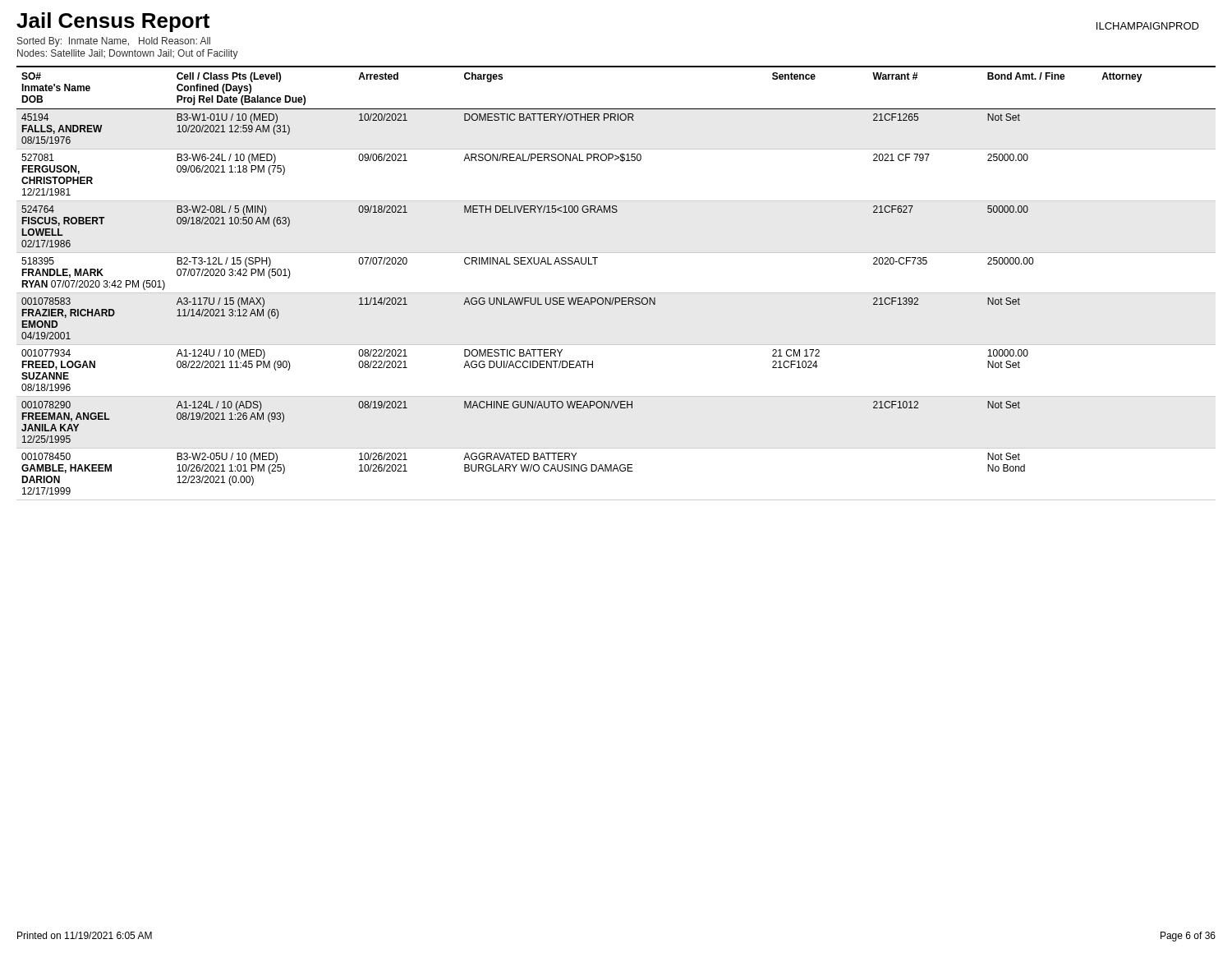Viewport: 1232px width, 953px height.
Task: Select the text starting "Sorted By: Inmate Name, Hold Reason: All"
Action: (x=114, y=41)
